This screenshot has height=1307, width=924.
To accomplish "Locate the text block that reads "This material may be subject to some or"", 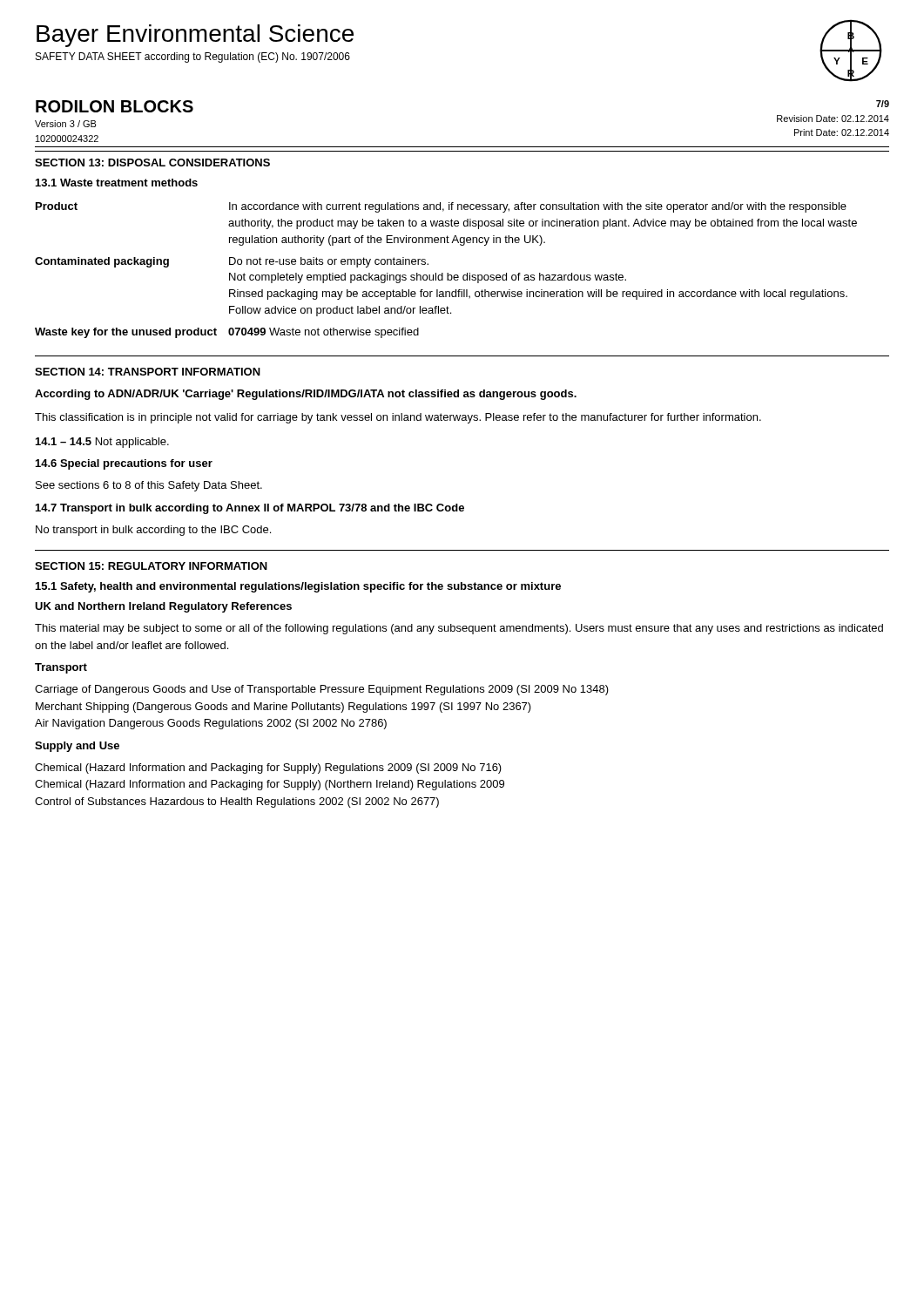I will click(459, 637).
